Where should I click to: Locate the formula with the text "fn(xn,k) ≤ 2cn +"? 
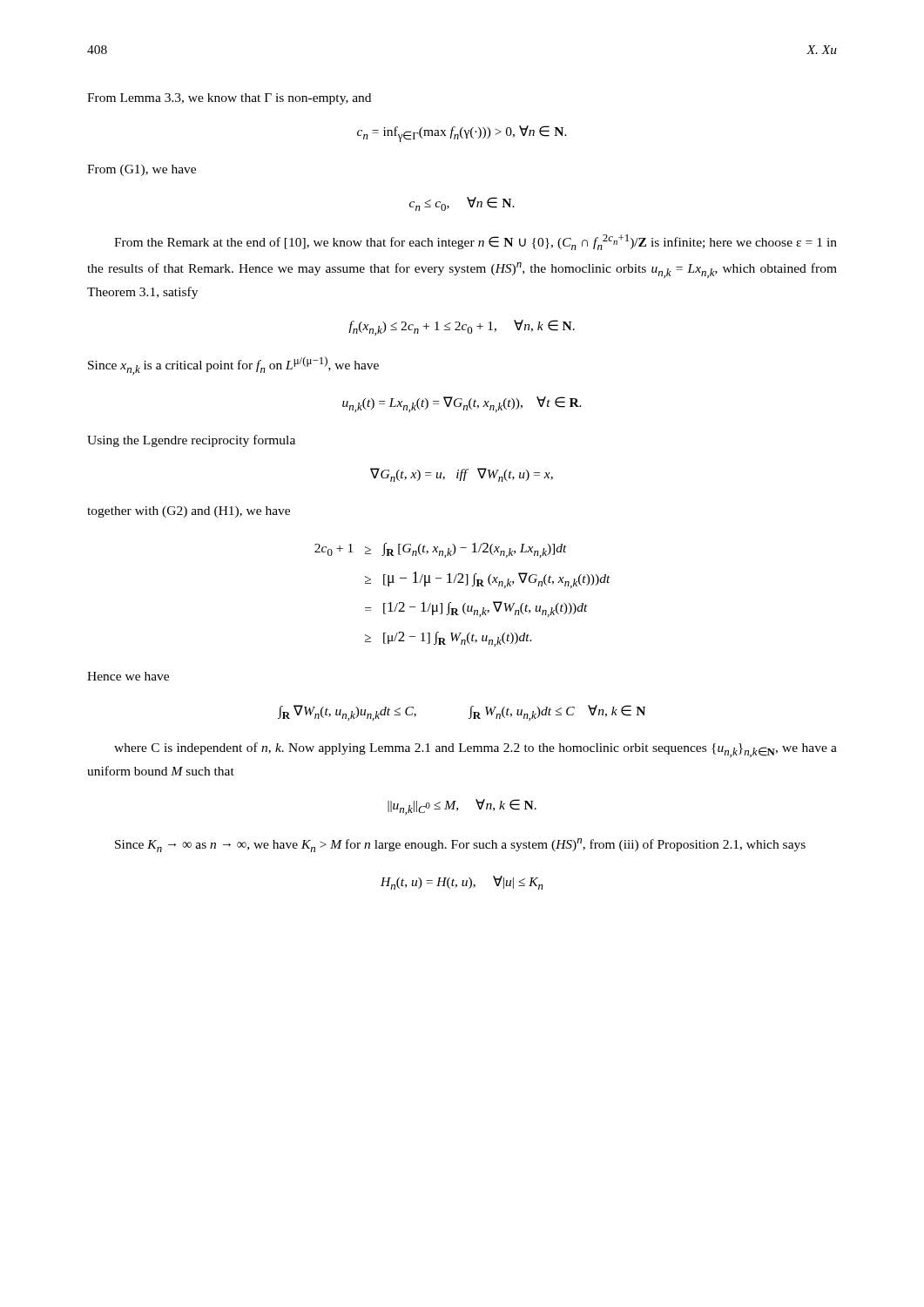[x=462, y=327]
